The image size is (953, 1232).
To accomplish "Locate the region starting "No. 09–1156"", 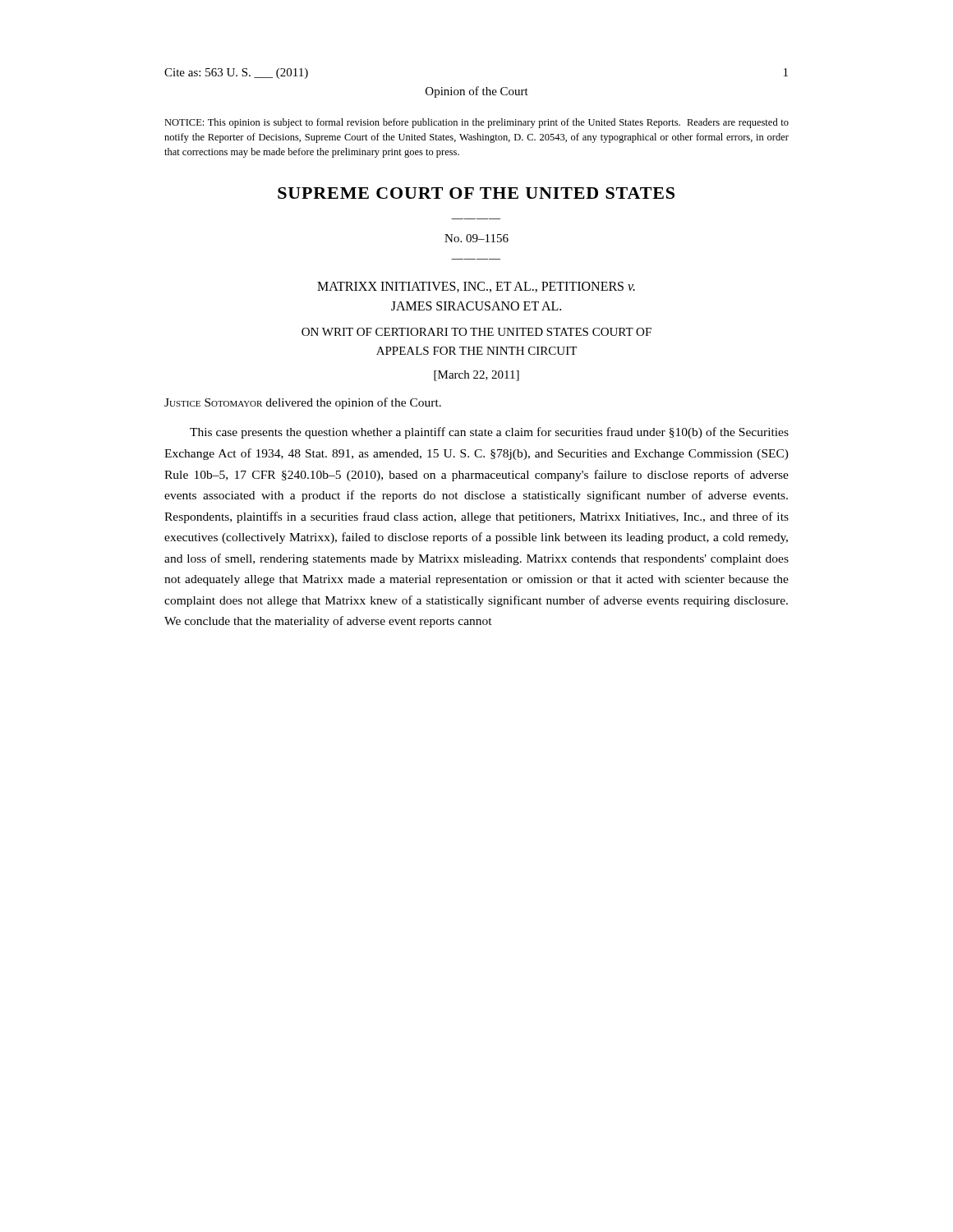I will click(x=476, y=238).
